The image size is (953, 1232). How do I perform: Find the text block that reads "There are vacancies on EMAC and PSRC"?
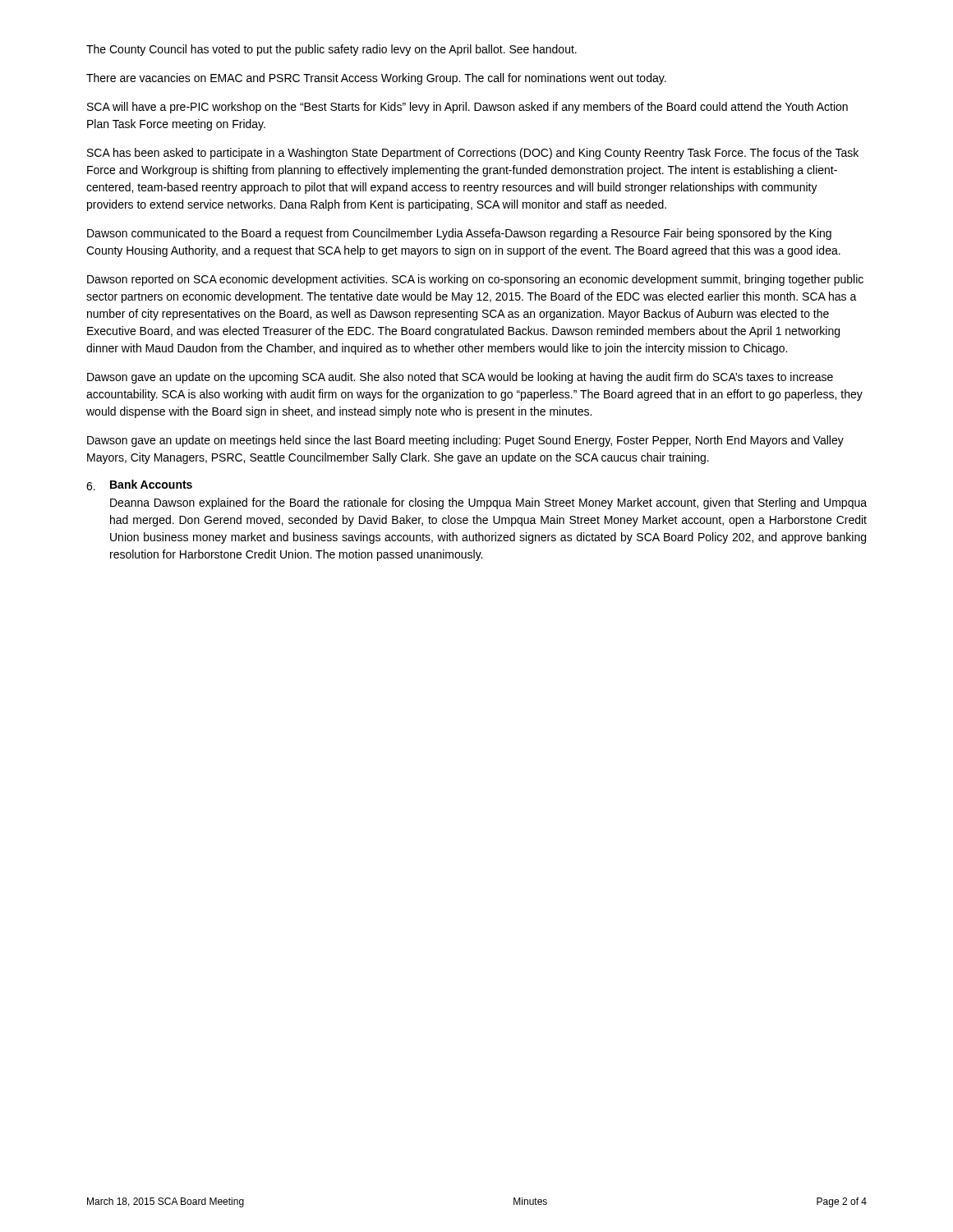[x=376, y=78]
